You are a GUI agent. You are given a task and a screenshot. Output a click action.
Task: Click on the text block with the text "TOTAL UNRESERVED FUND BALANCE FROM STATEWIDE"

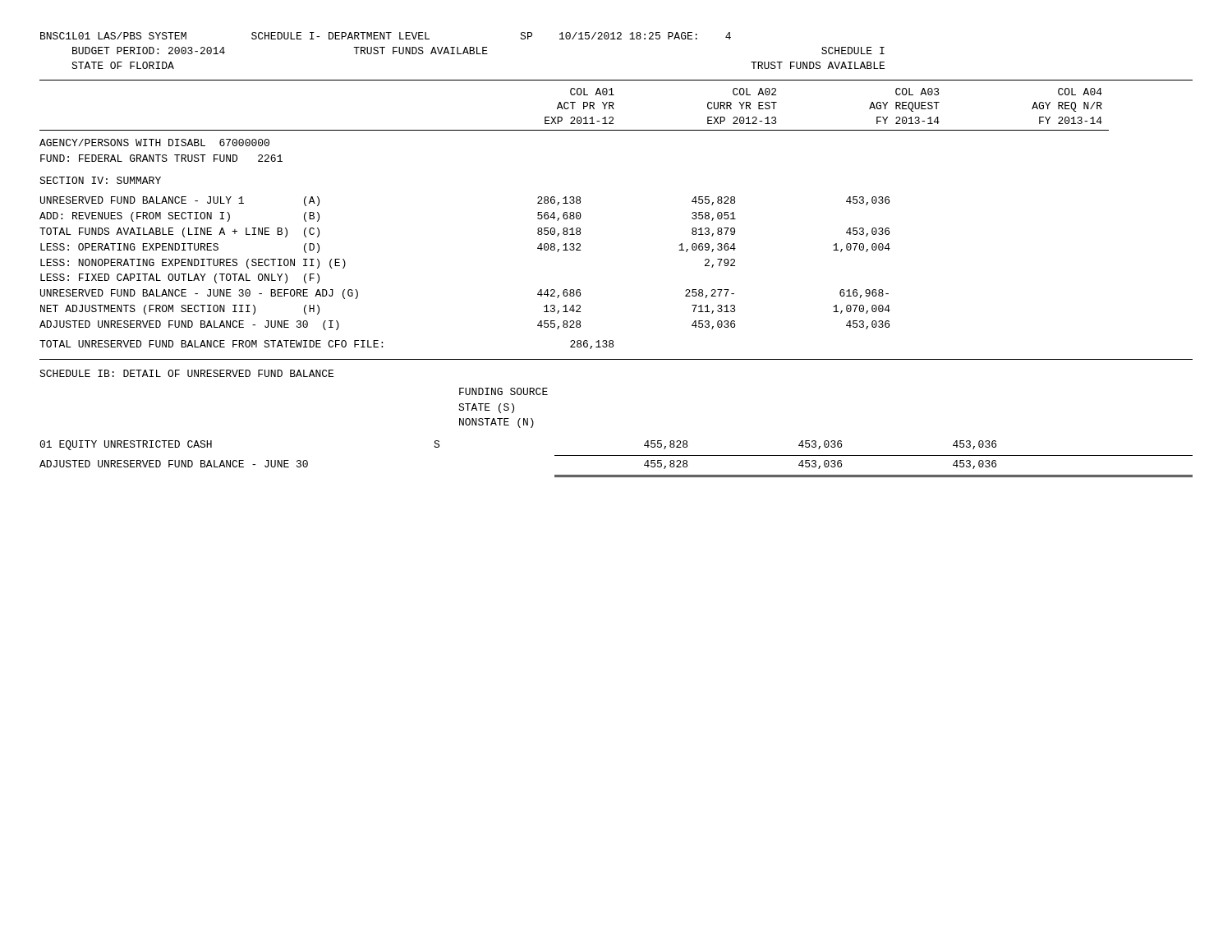574,344
